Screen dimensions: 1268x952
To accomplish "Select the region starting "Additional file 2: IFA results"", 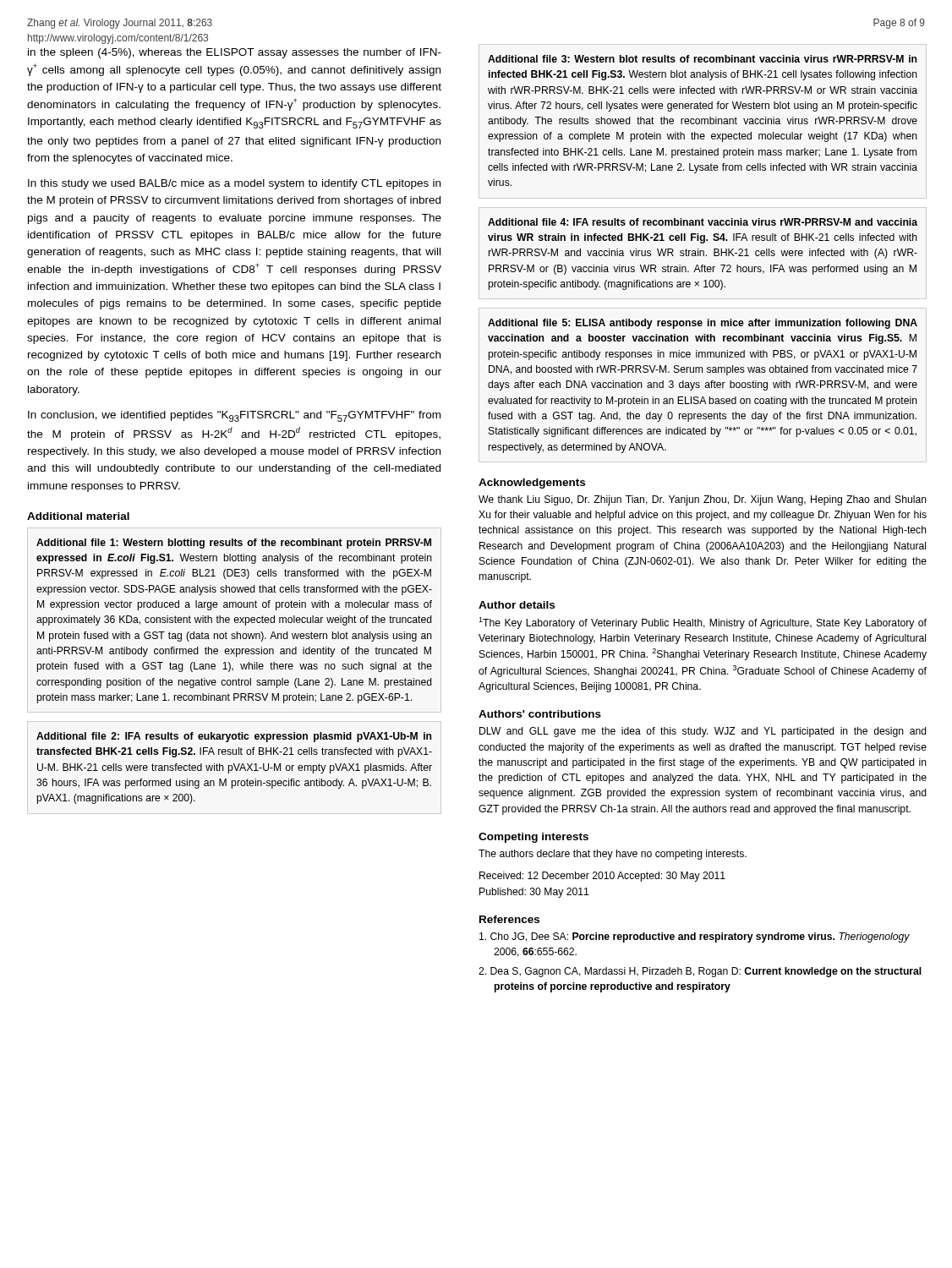I will 234,767.
